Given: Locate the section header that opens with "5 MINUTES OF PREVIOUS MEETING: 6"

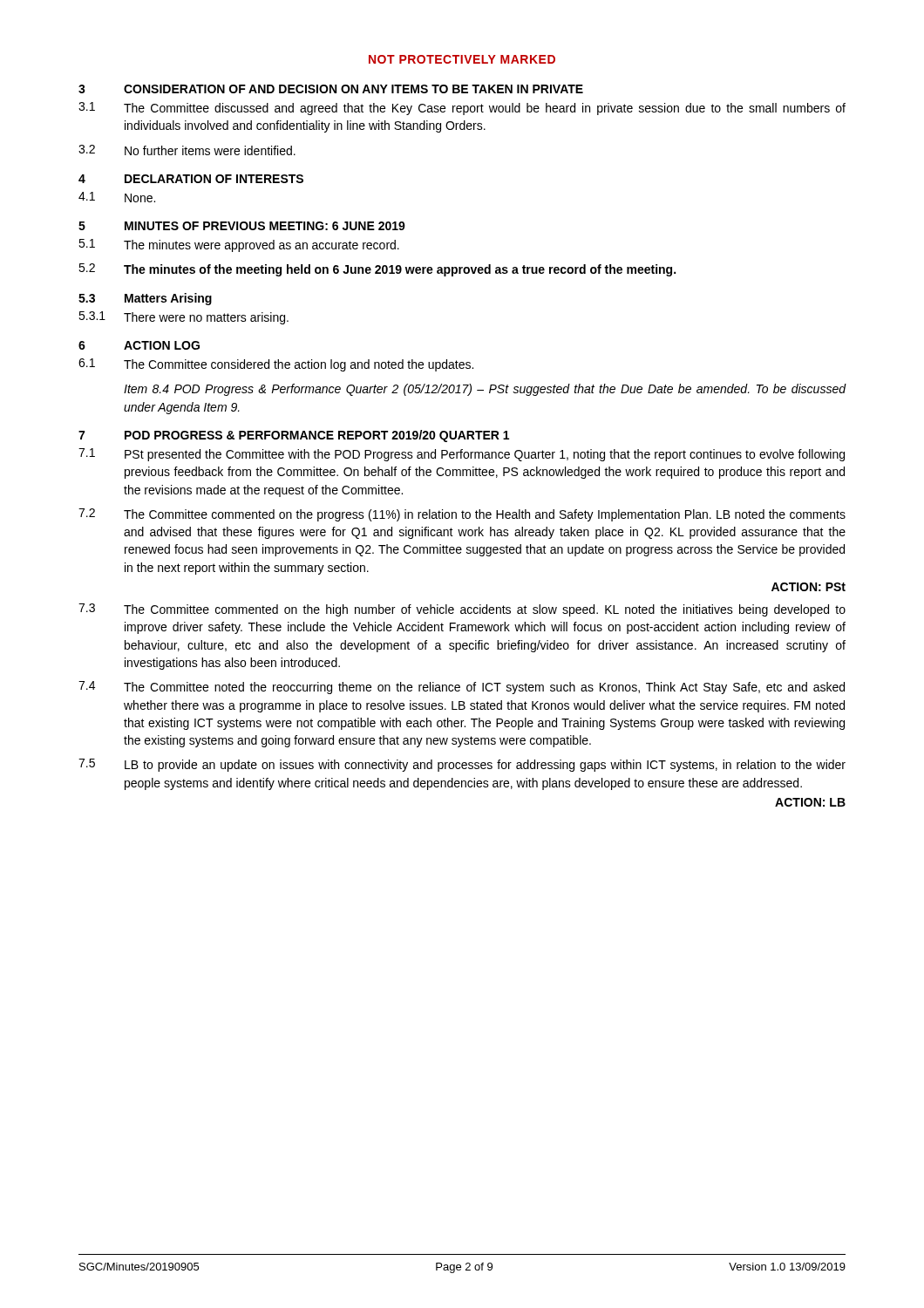Looking at the screenshot, I should tap(242, 226).
